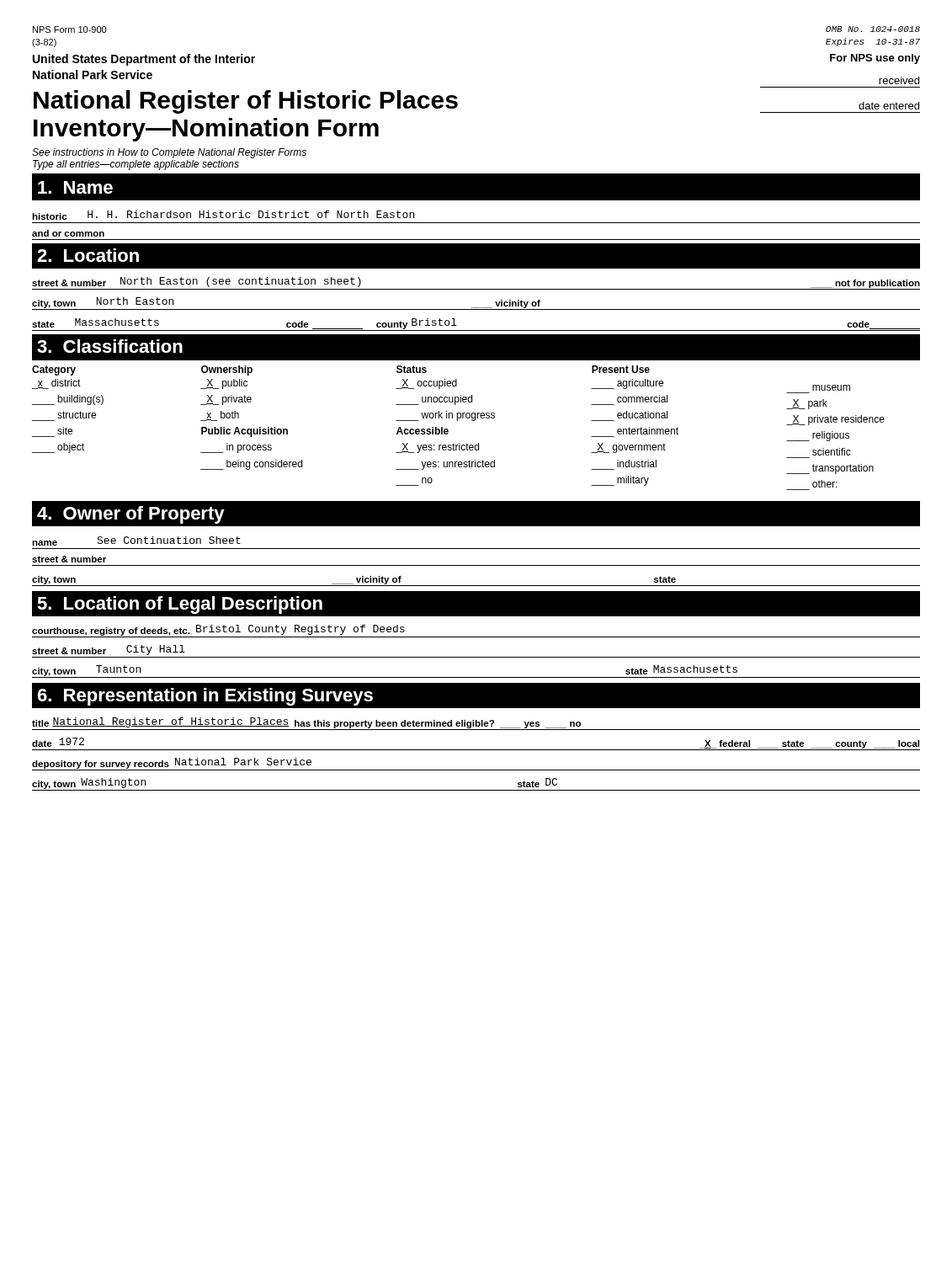
Task: Find "4. Owner of Property" on this page
Action: (x=131, y=515)
